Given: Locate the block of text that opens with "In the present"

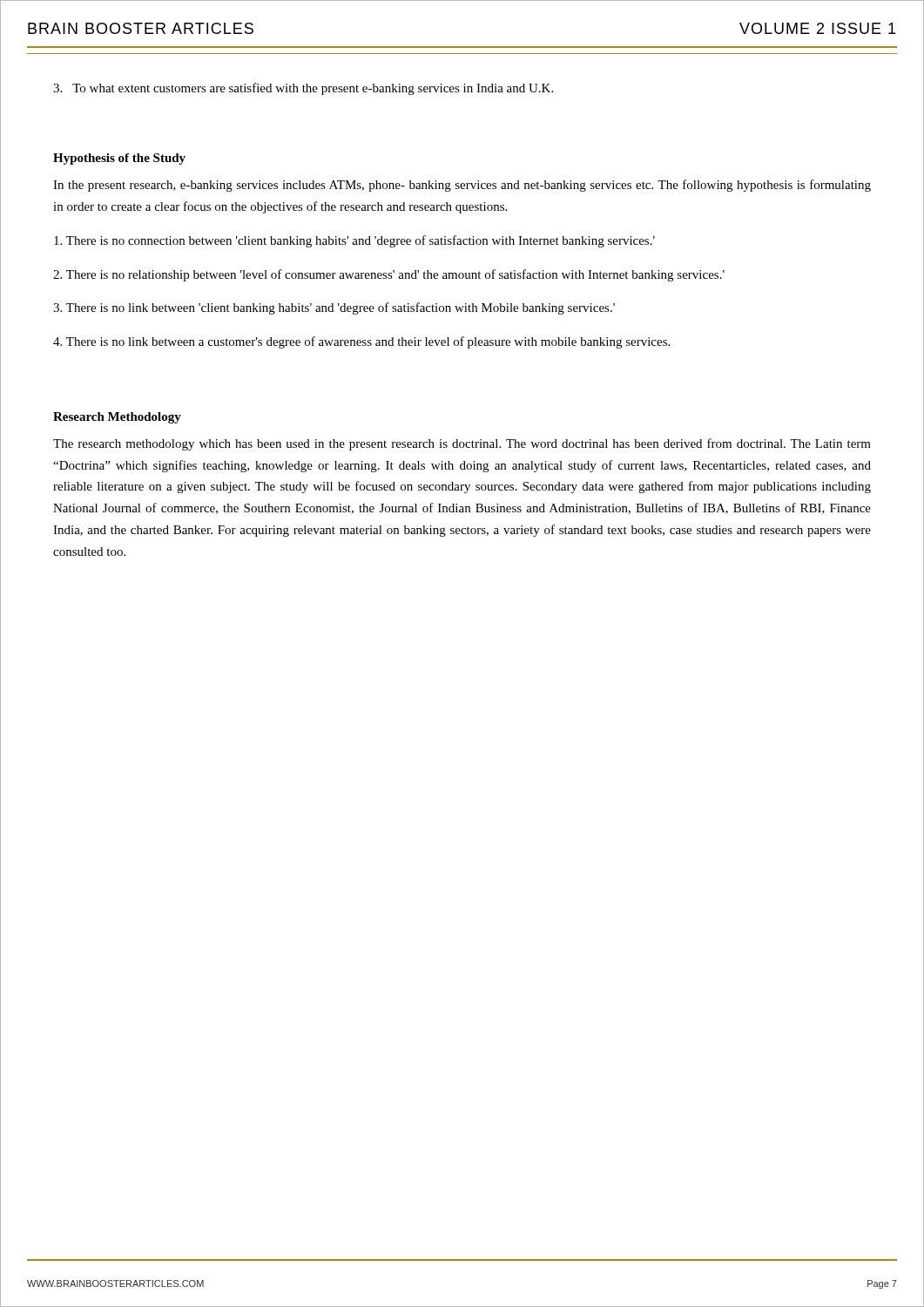Looking at the screenshot, I should tap(462, 196).
